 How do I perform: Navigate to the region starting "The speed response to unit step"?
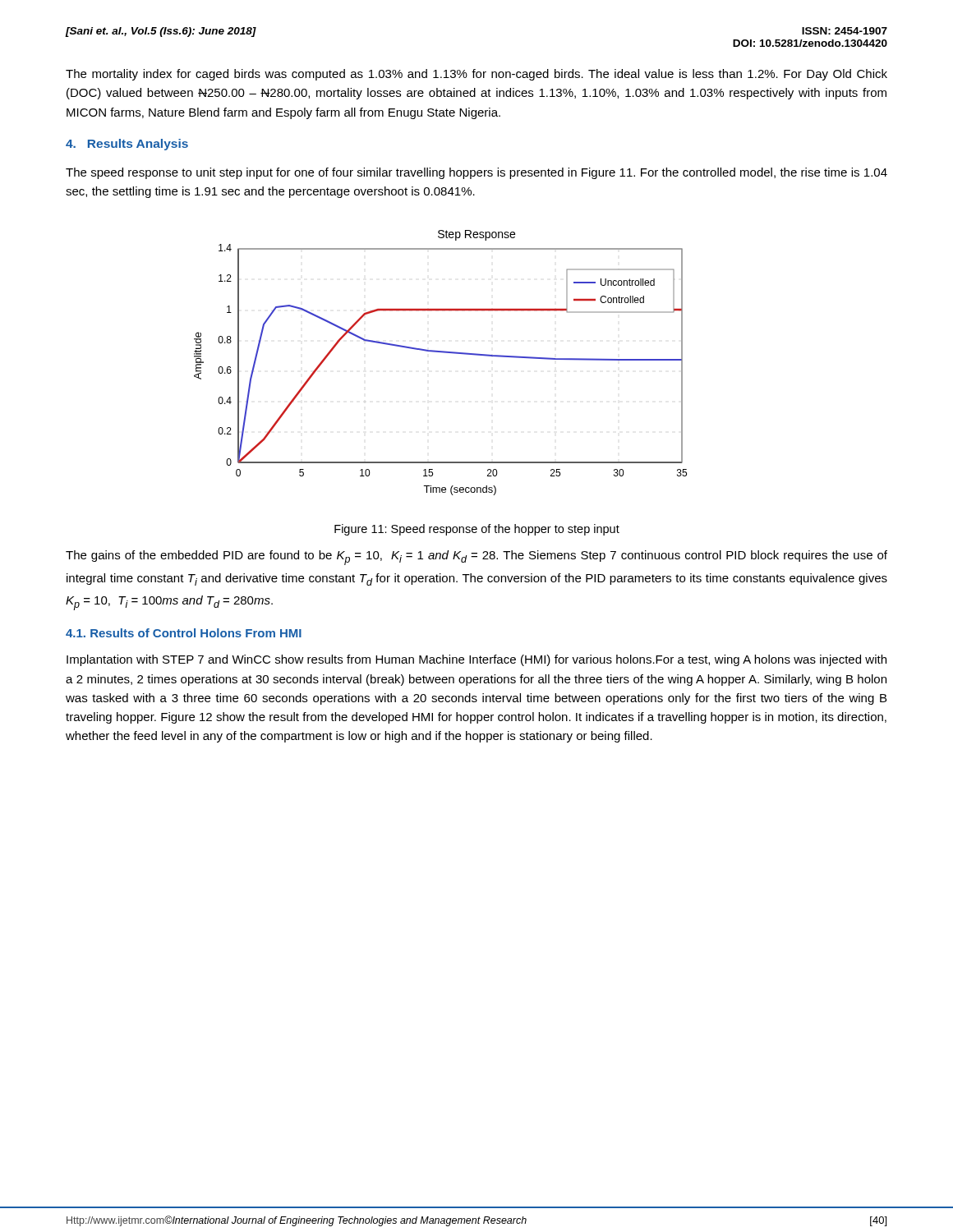(476, 181)
